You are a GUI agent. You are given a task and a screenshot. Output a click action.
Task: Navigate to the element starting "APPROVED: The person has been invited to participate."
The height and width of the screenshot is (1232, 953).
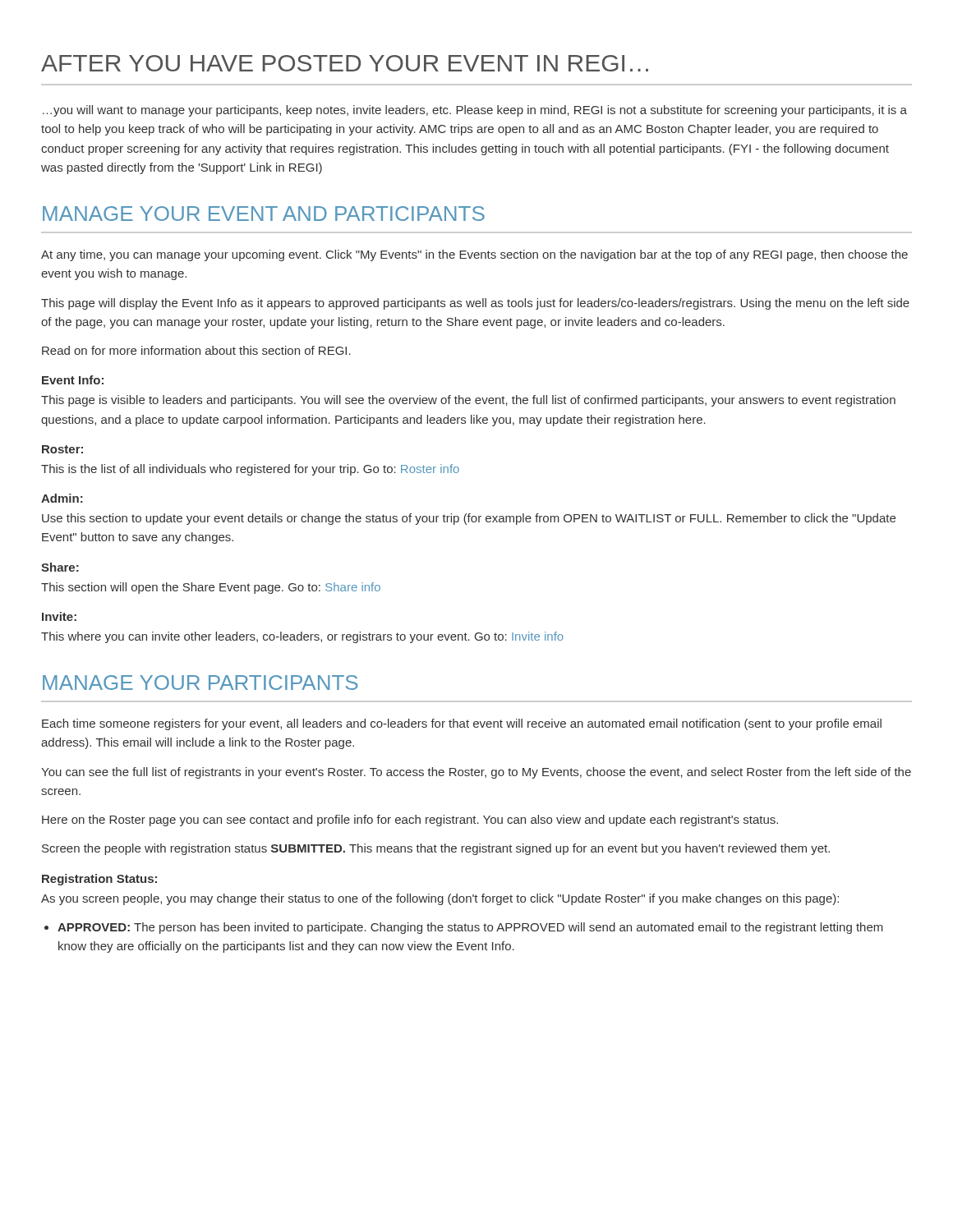[x=485, y=936]
